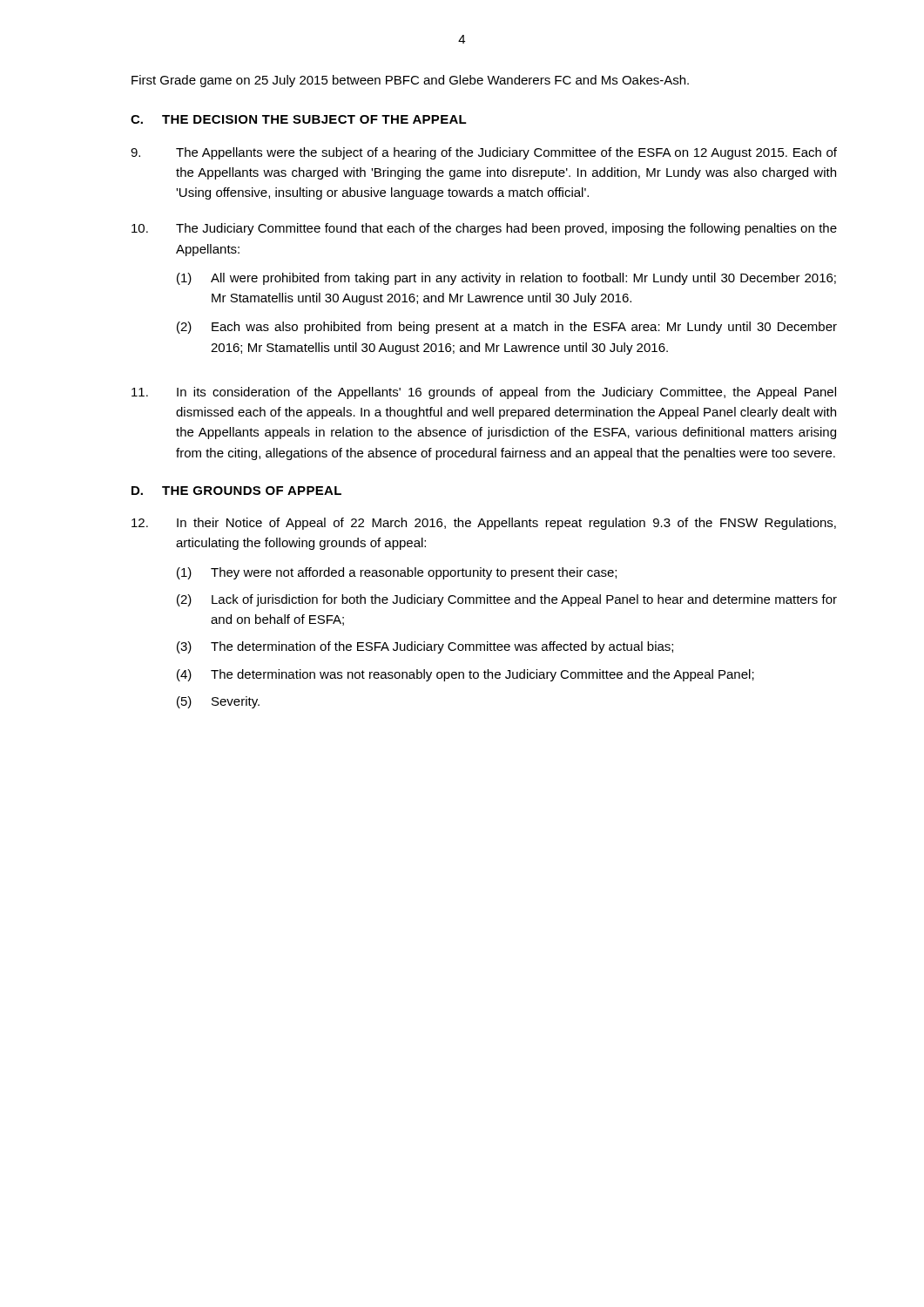Viewport: 924px width, 1307px height.
Task: Click the passage that begins "(1) All were prohibited from taking"
Action: 506,288
